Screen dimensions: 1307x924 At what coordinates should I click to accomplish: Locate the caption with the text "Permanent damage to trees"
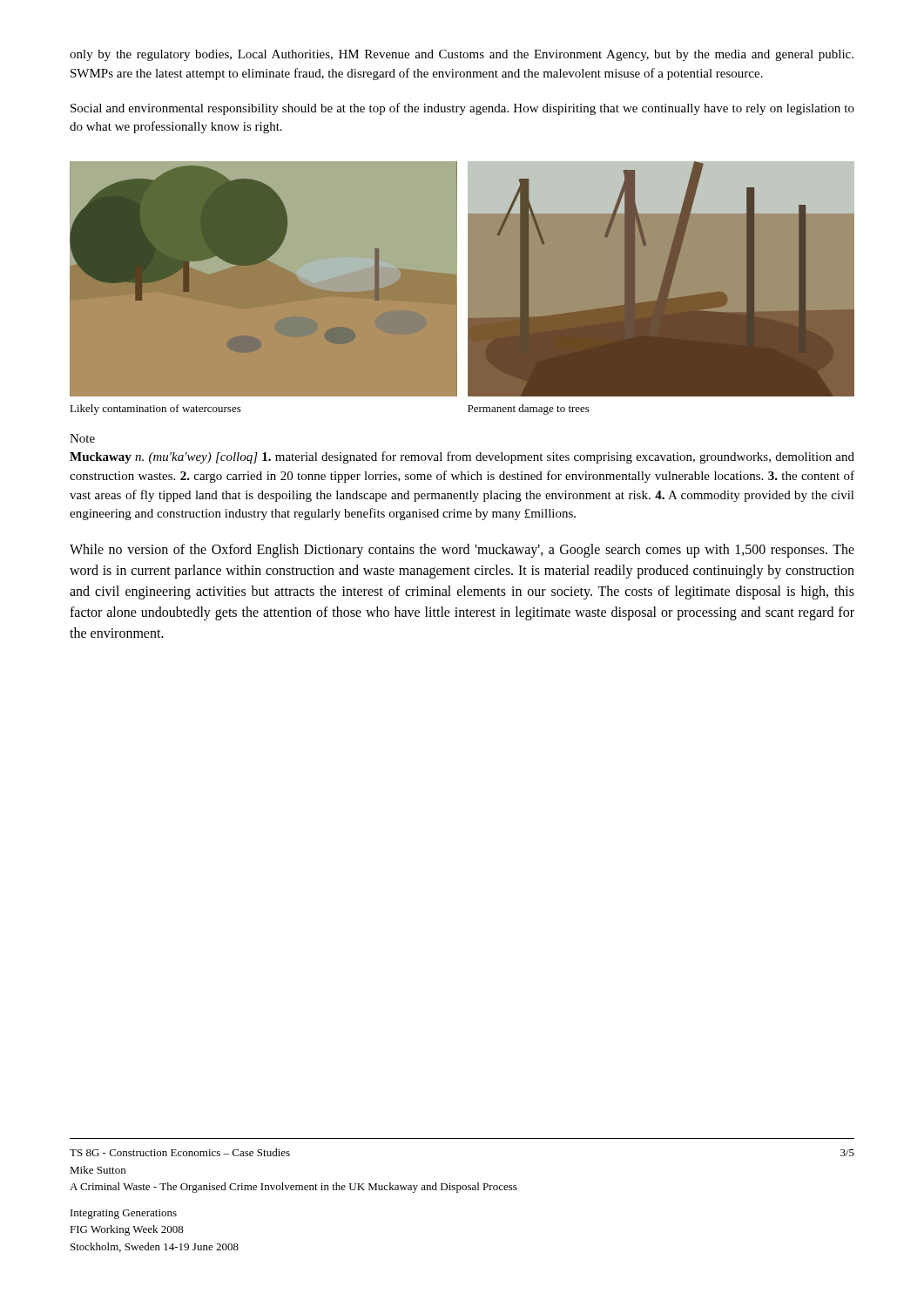tap(528, 408)
